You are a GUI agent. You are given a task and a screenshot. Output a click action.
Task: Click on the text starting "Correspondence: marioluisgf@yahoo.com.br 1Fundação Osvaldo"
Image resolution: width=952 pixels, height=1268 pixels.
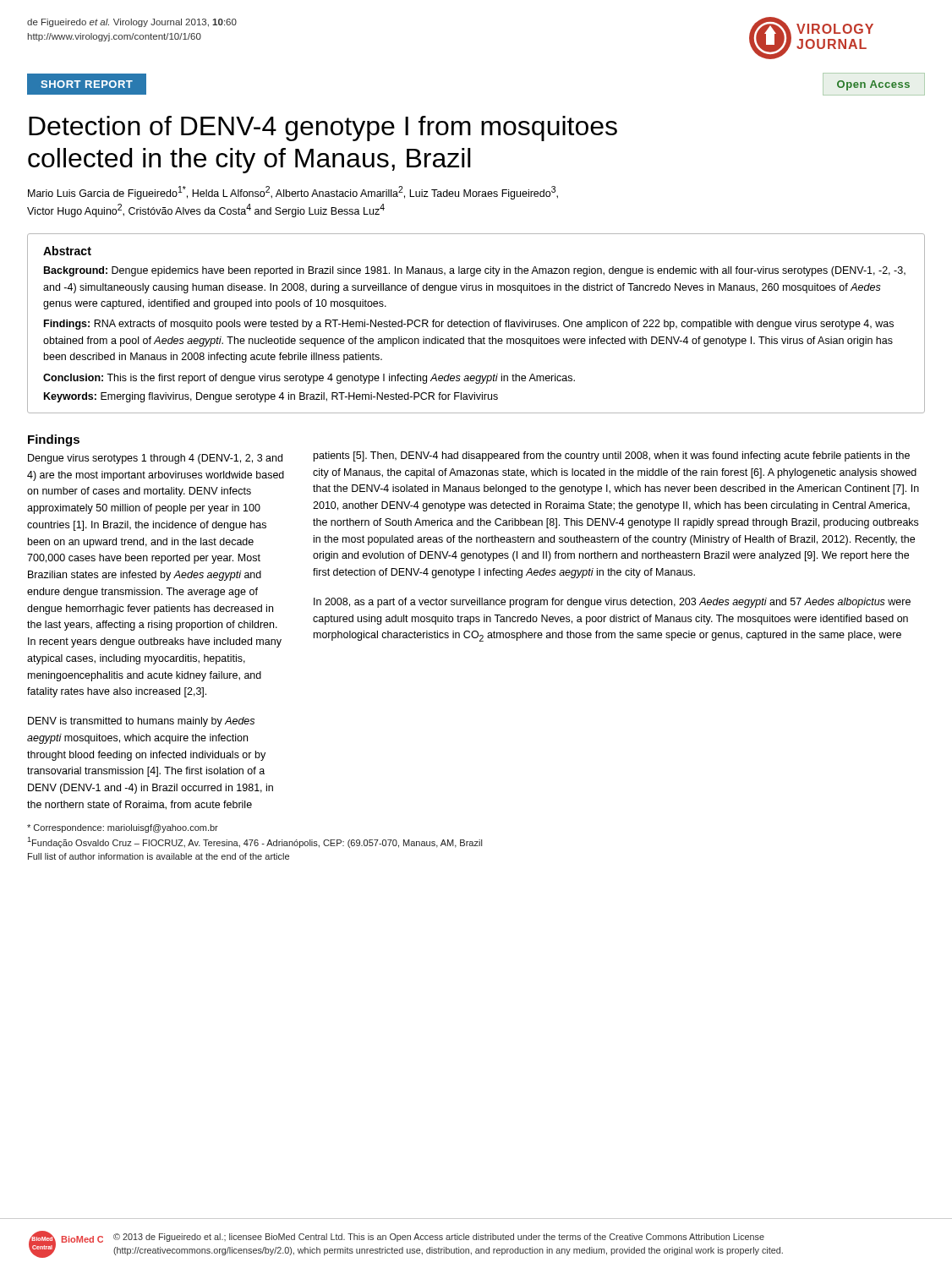(x=255, y=842)
